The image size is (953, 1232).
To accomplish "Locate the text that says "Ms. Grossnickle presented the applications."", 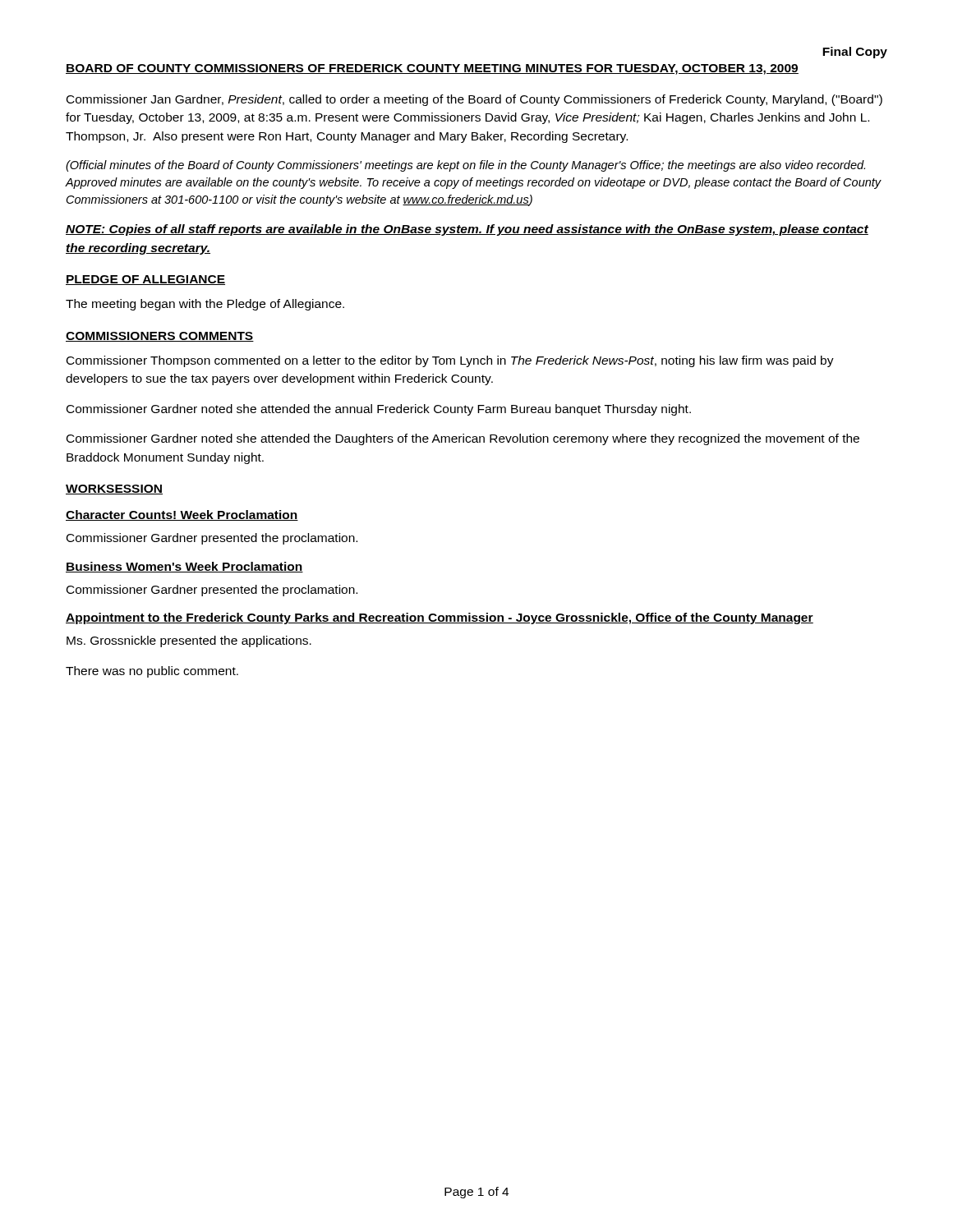I will 189,640.
